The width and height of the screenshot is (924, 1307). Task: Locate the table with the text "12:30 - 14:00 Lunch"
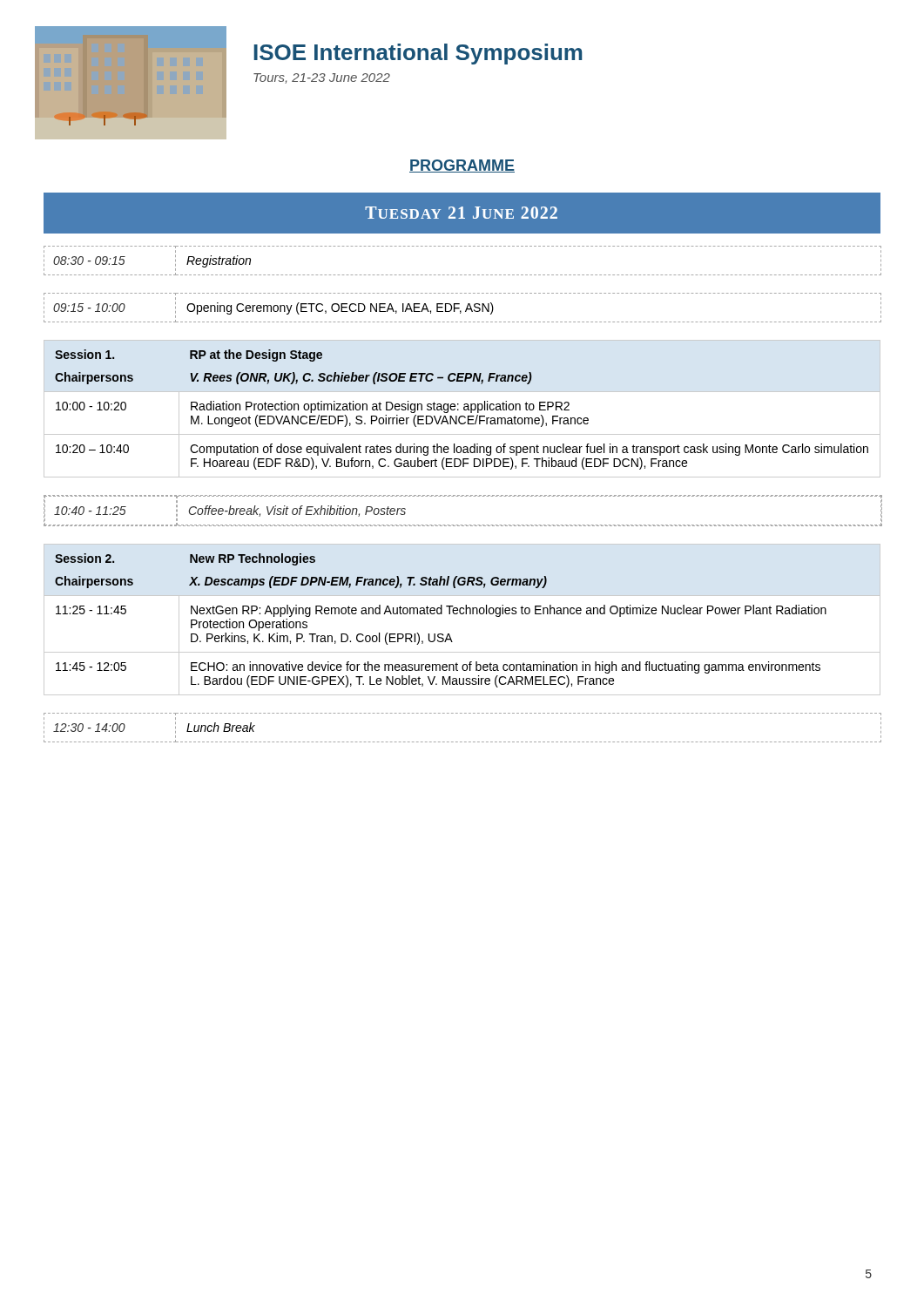(x=462, y=728)
